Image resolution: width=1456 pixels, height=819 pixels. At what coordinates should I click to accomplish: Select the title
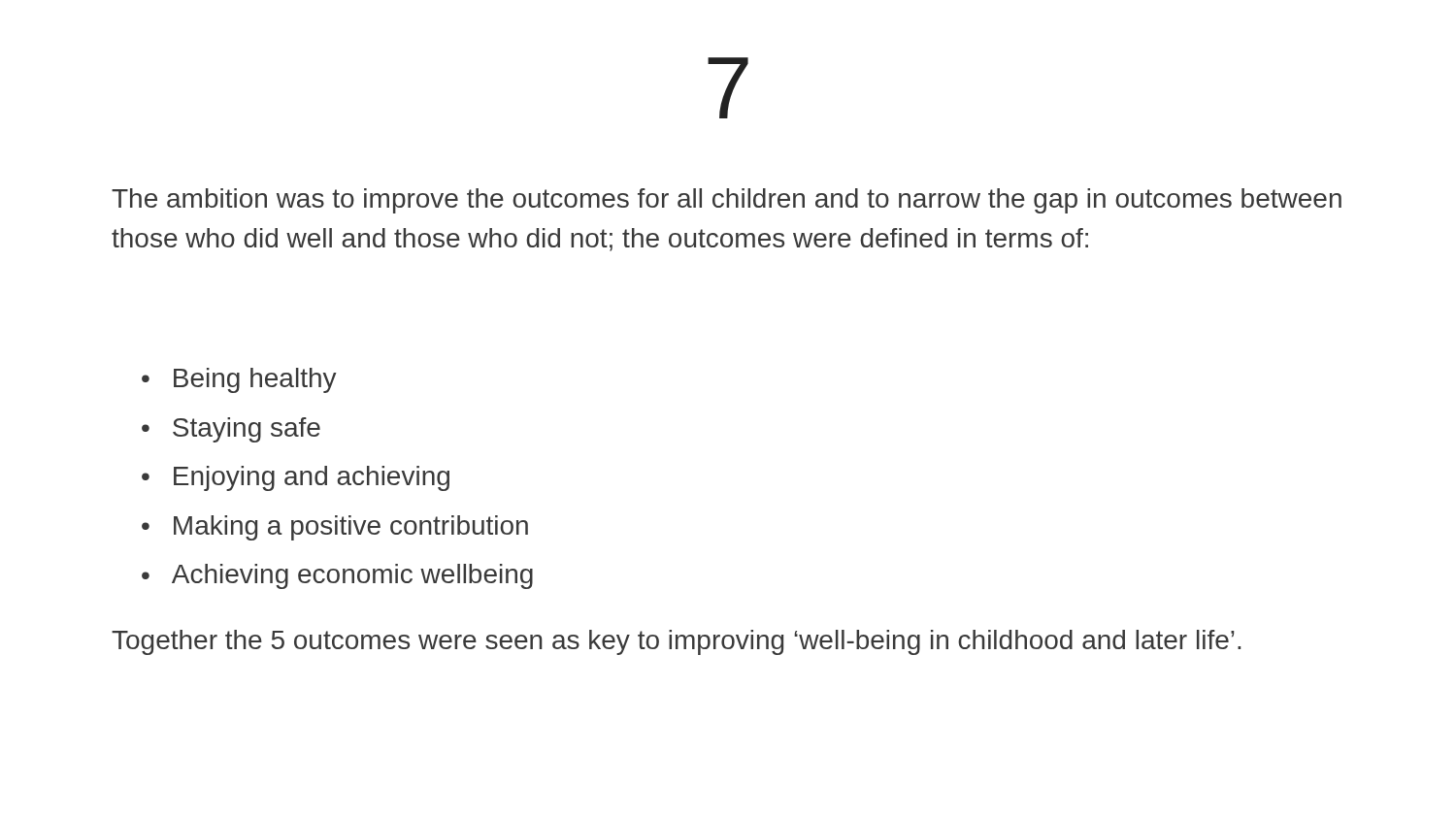pyautogui.click(x=728, y=88)
